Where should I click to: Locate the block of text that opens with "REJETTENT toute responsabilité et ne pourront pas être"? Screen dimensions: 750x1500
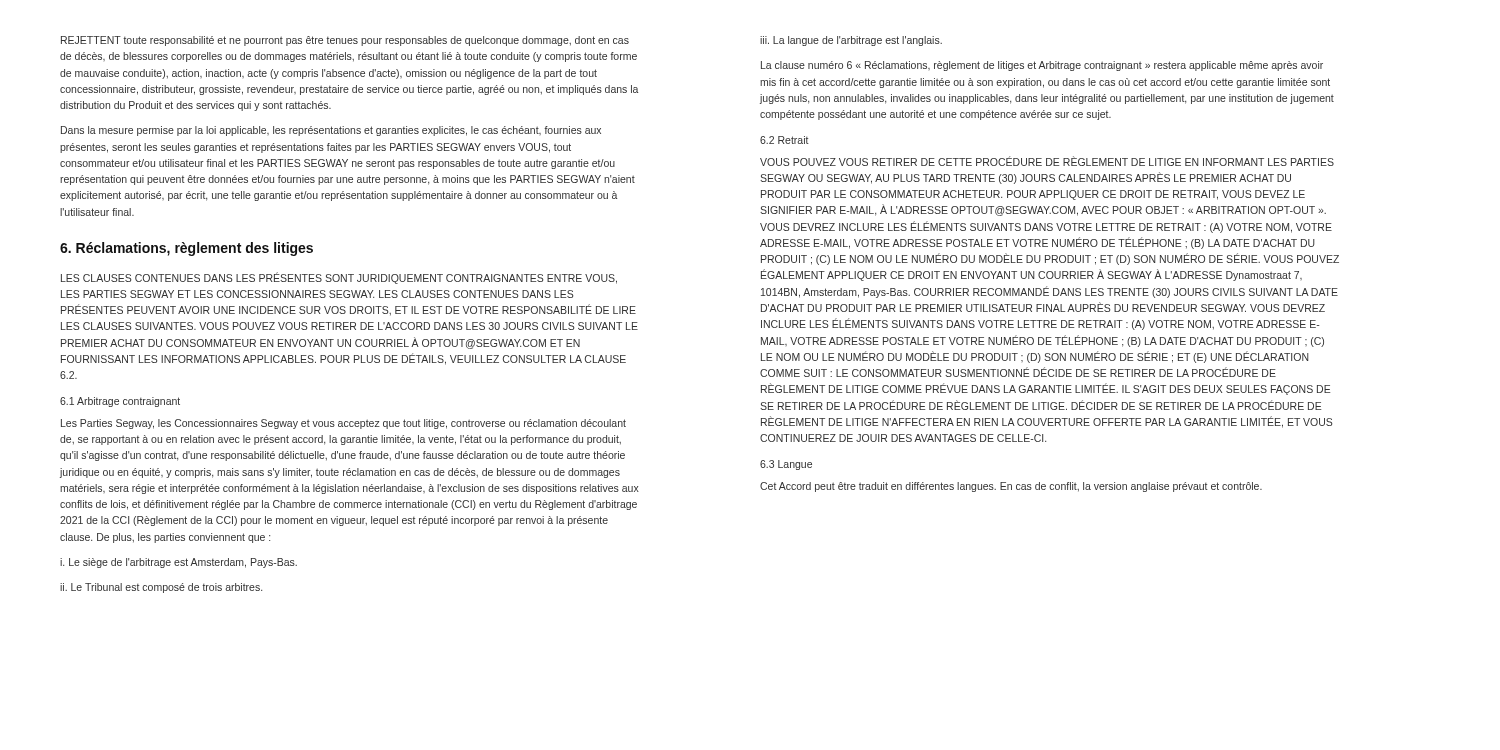point(350,73)
